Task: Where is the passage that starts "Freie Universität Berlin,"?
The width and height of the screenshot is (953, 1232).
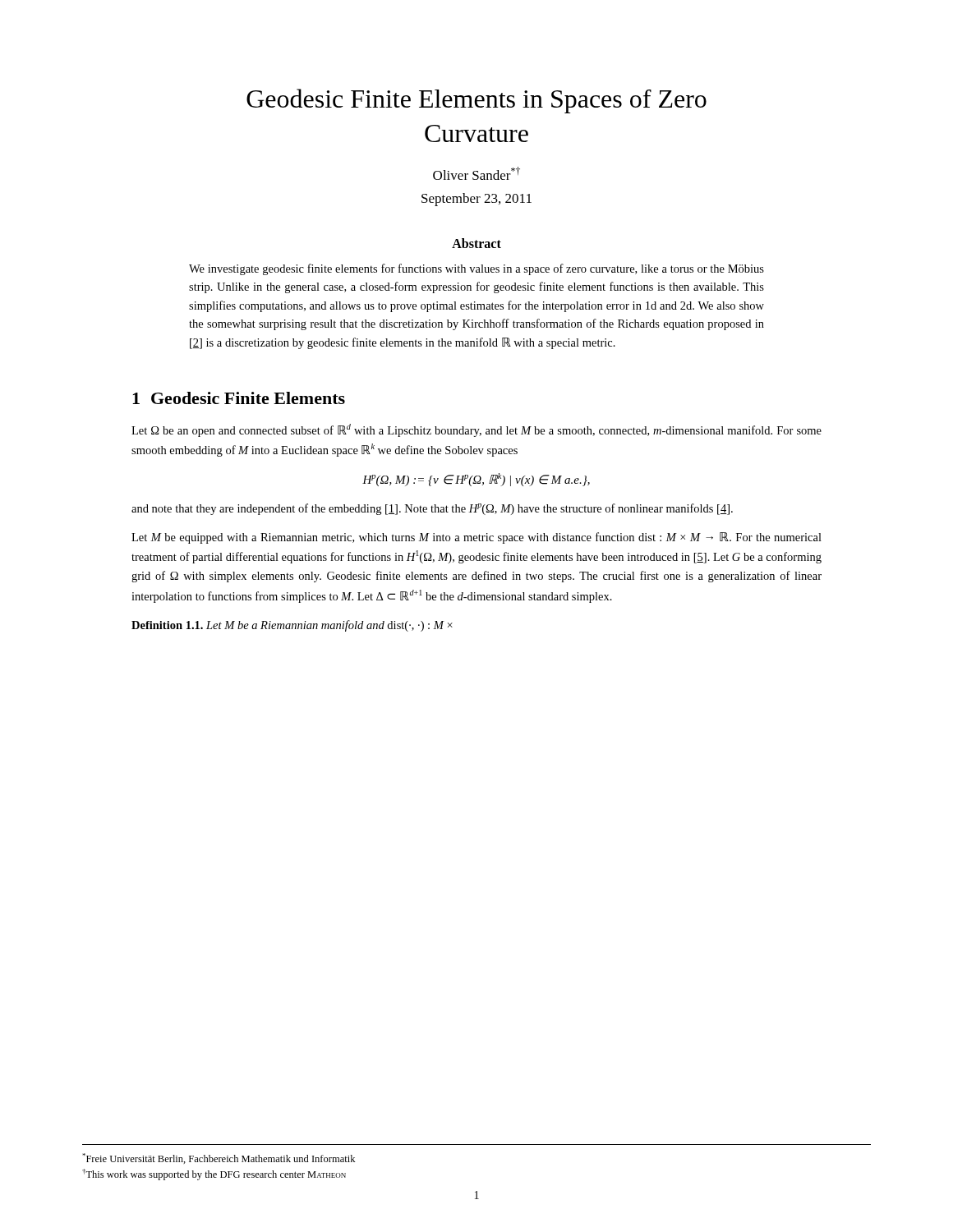Action: tap(219, 1158)
